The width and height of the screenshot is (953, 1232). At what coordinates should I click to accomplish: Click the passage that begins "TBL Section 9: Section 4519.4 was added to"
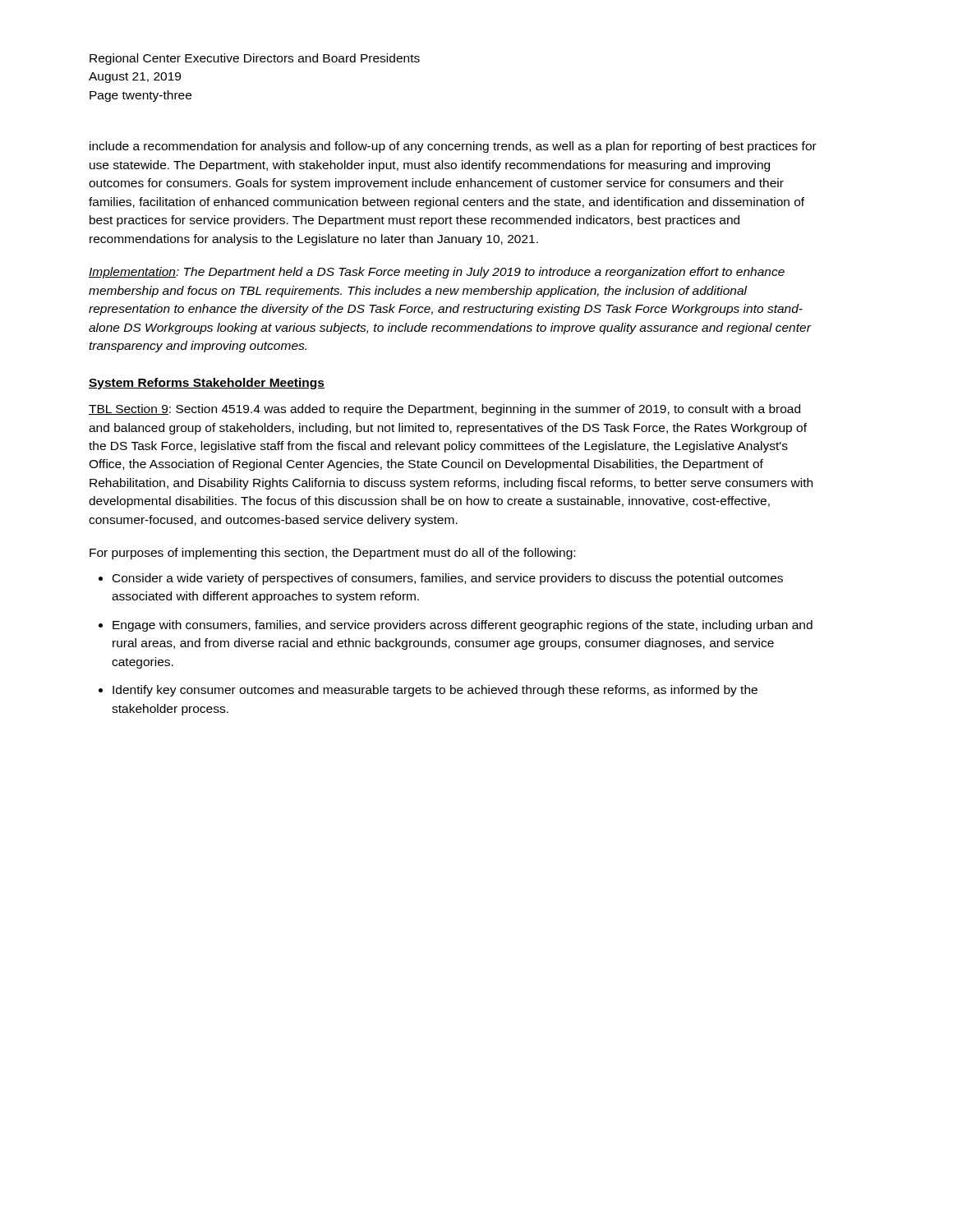point(454,465)
